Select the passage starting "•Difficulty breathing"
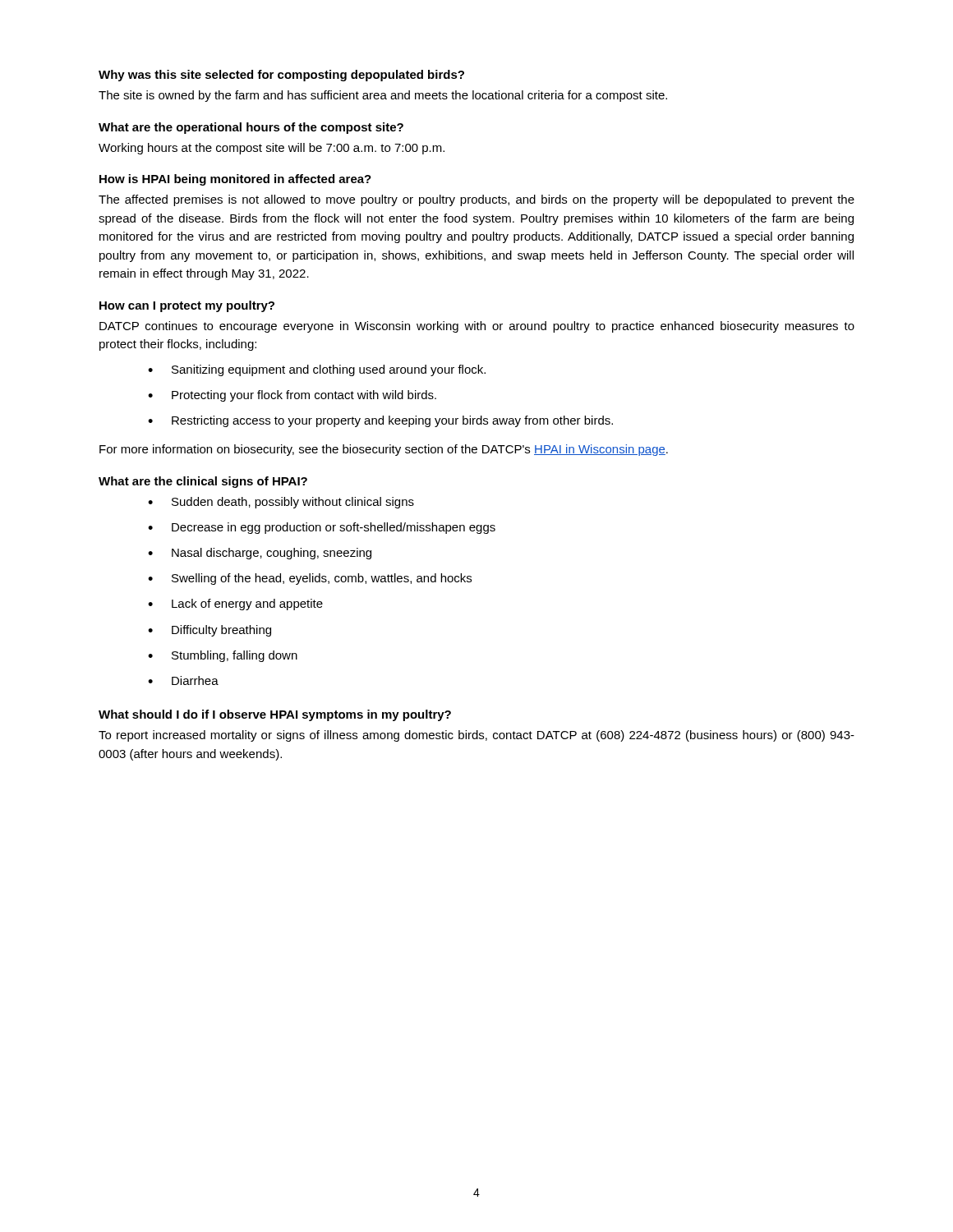The image size is (953, 1232). [x=210, y=631]
